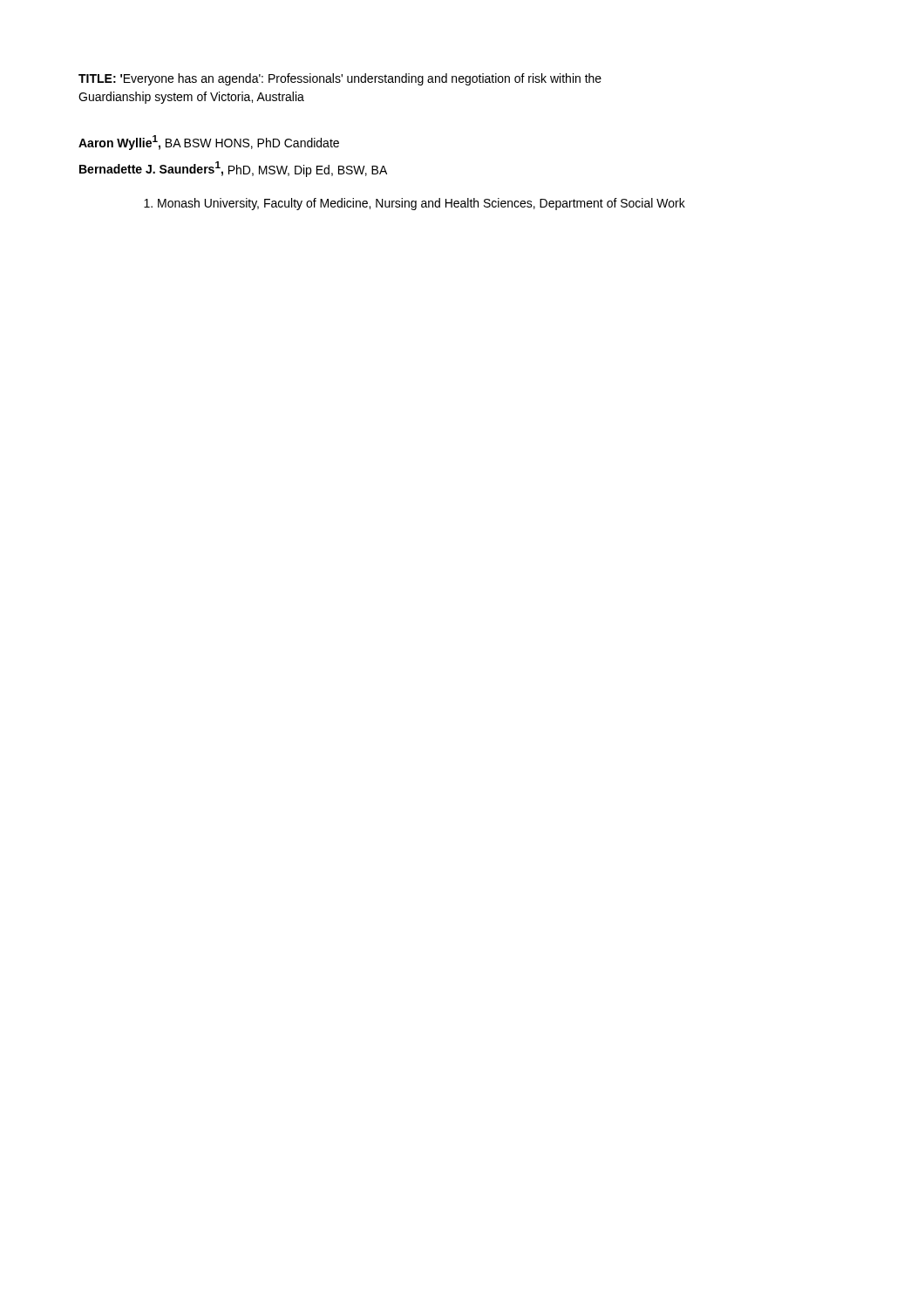Locate the text block with the text "Bernadette J. Saunders1,"

click(233, 168)
